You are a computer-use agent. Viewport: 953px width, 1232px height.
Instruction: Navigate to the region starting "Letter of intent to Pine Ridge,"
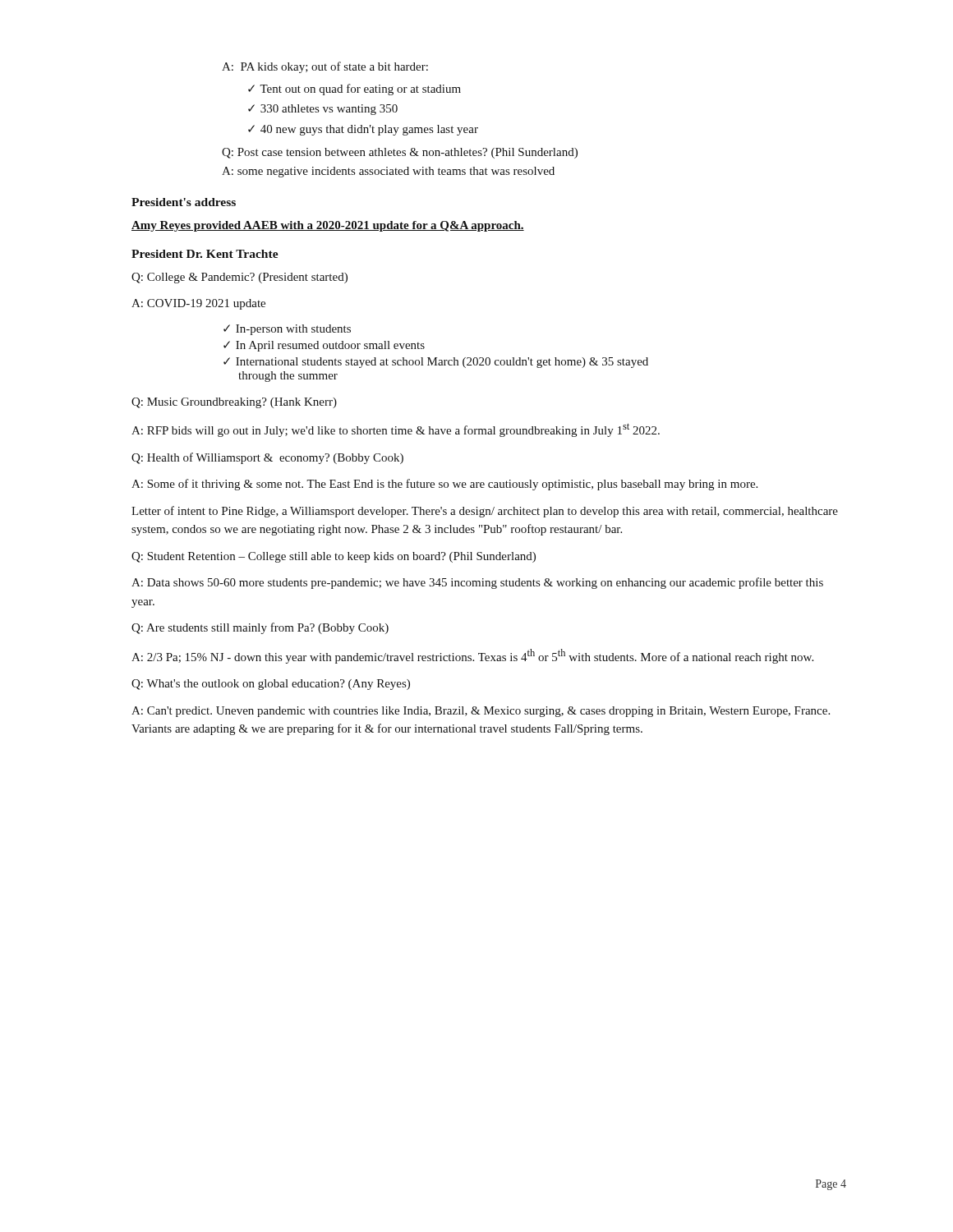pos(485,520)
